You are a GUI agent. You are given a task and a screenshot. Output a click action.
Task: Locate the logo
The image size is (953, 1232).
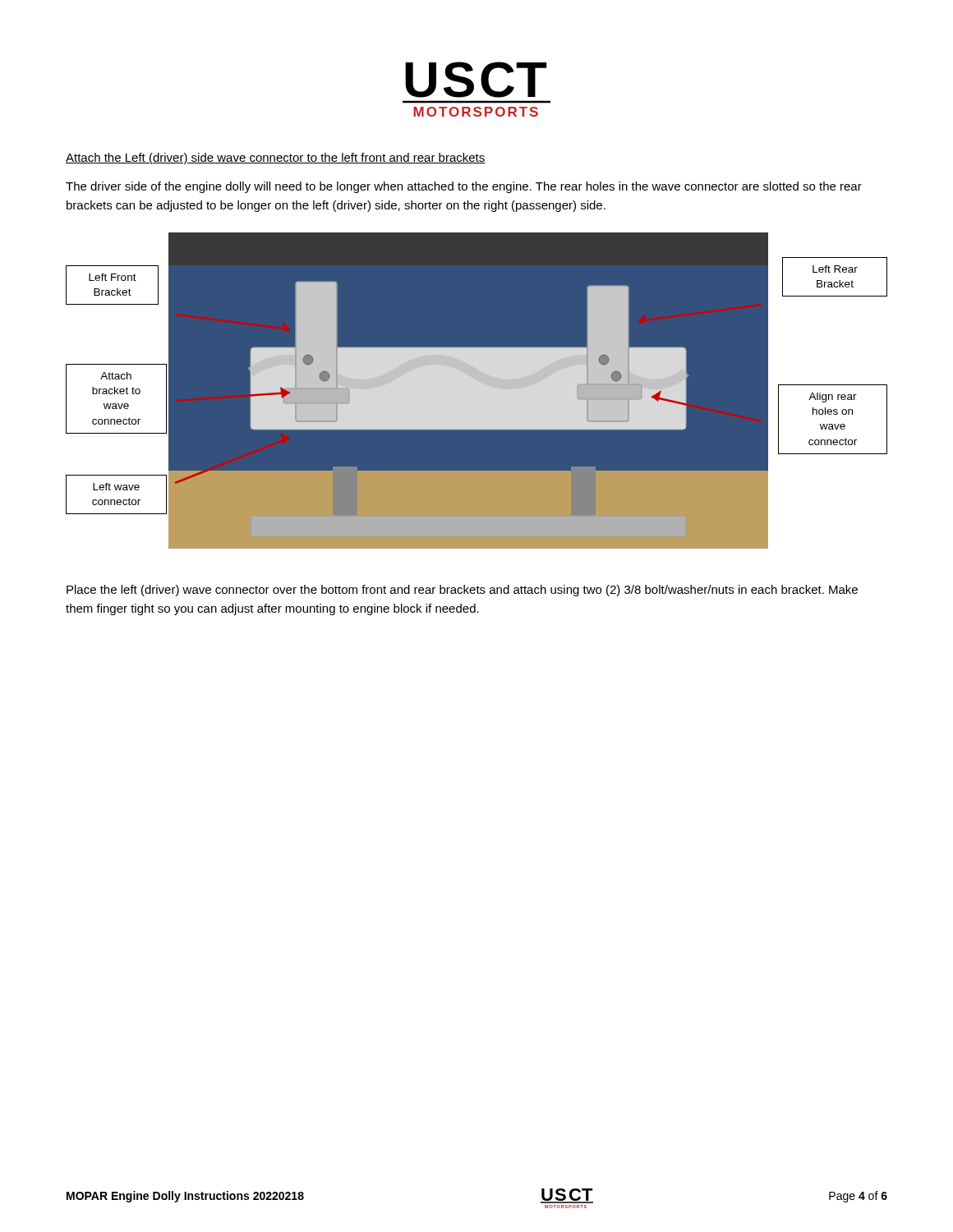point(476,87)
